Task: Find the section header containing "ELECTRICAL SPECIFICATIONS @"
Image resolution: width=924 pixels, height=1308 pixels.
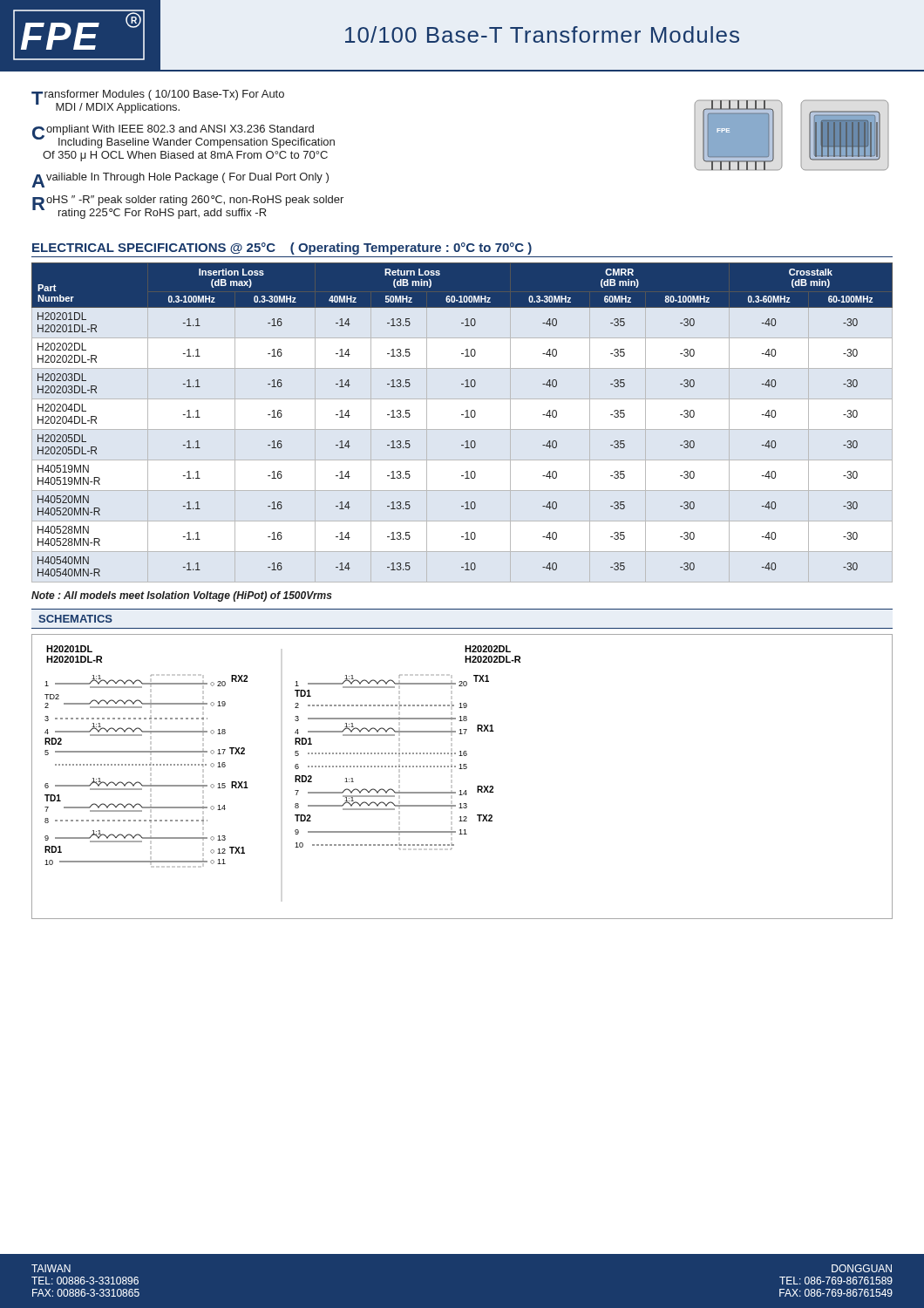Action: pyautogui.click(x=282, y=247)
